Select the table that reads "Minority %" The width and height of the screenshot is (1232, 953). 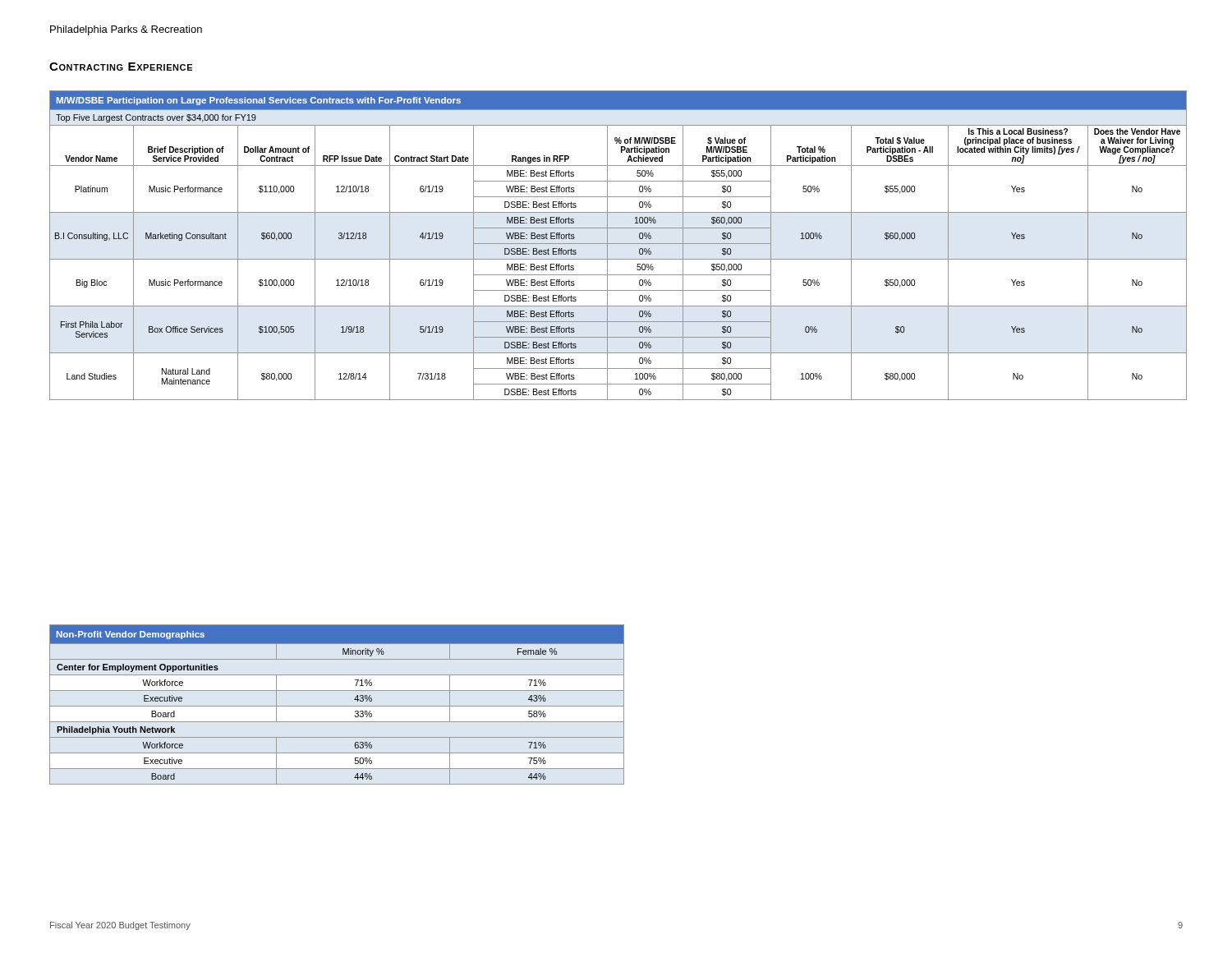[x=337, y=705]
